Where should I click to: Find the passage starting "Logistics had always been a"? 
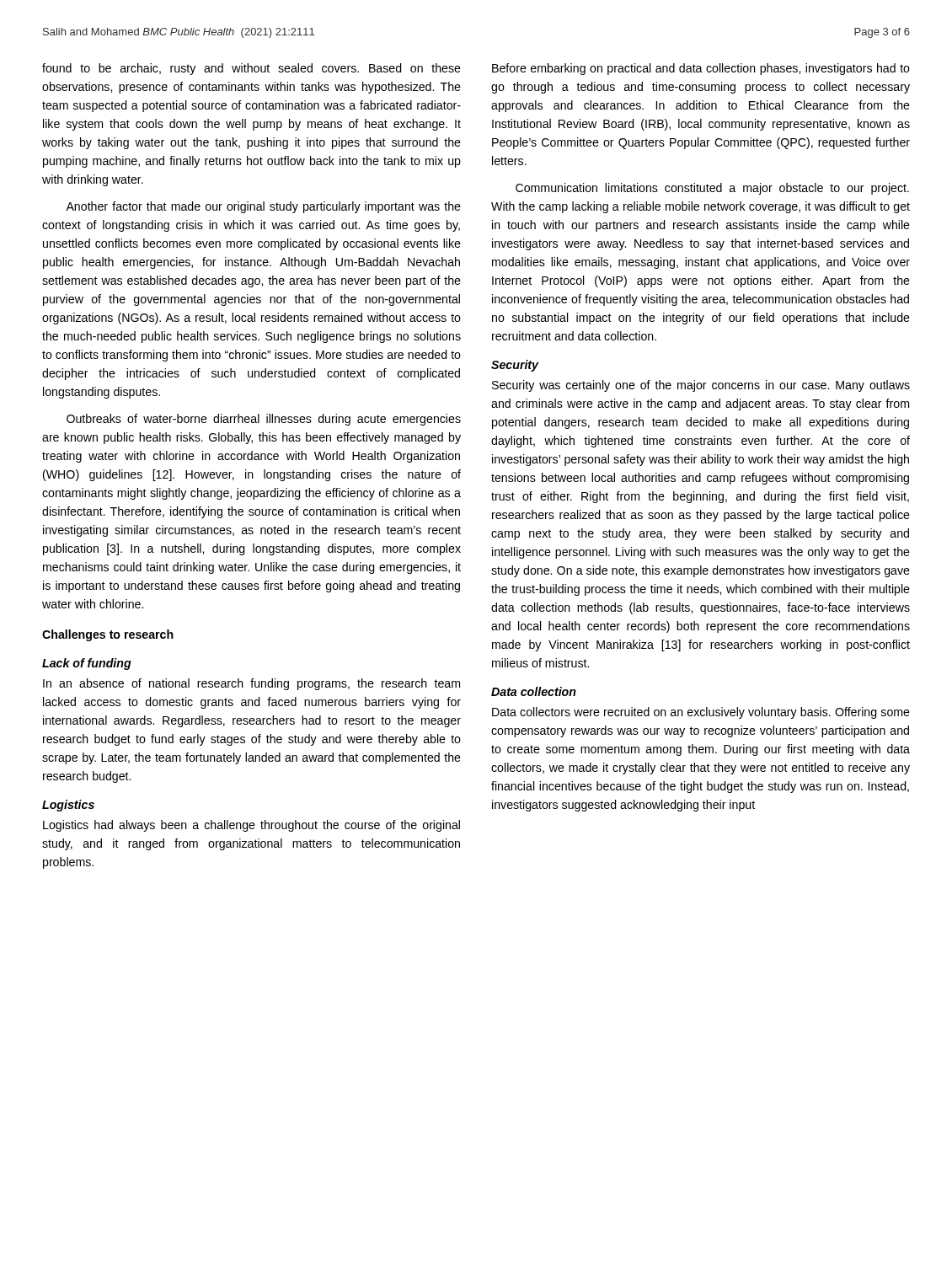pyautogui.click(x=251, y=843)
